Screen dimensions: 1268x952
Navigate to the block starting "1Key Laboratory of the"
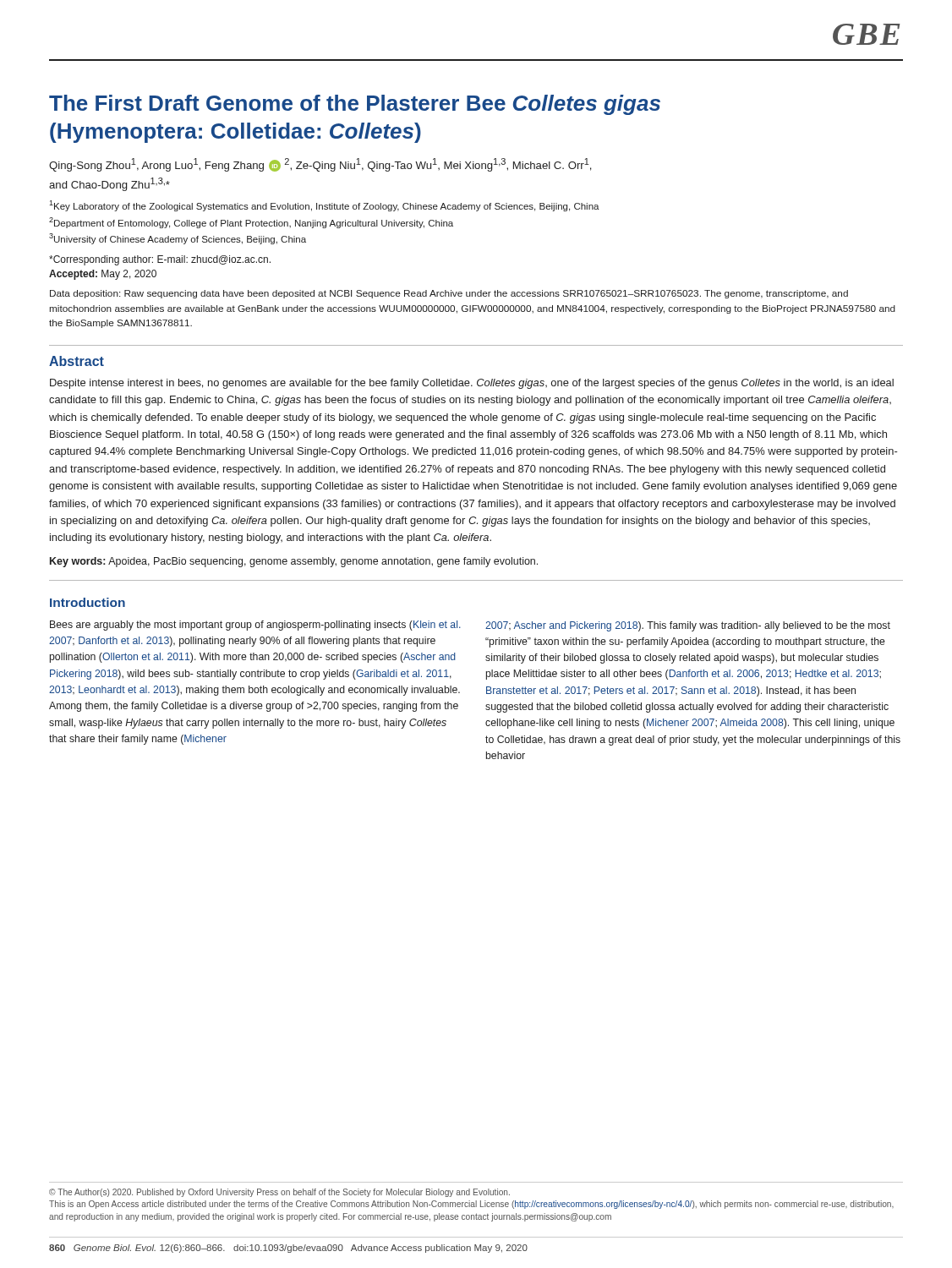324,221
